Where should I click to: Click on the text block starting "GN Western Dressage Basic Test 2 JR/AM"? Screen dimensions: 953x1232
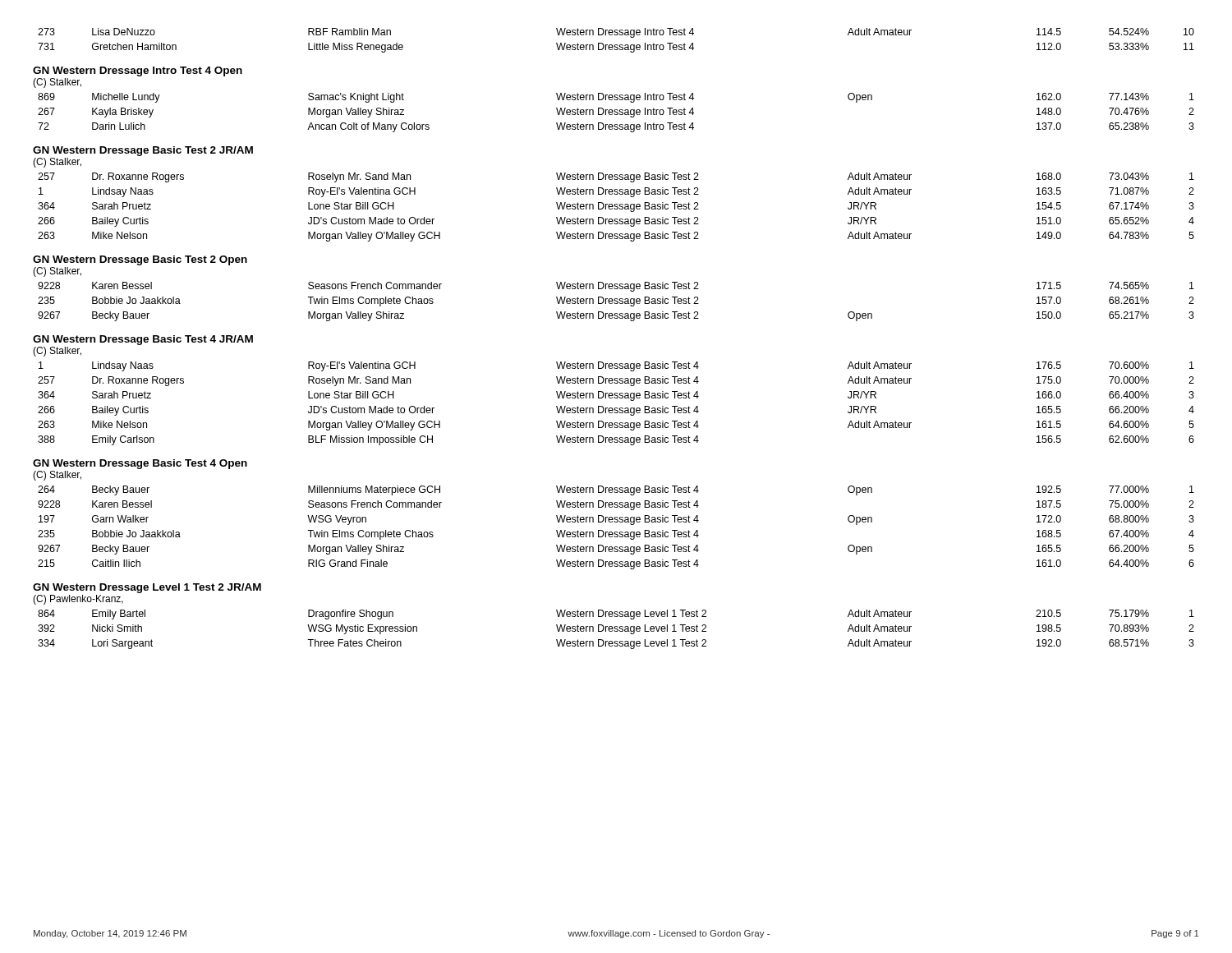pos(143,150)
